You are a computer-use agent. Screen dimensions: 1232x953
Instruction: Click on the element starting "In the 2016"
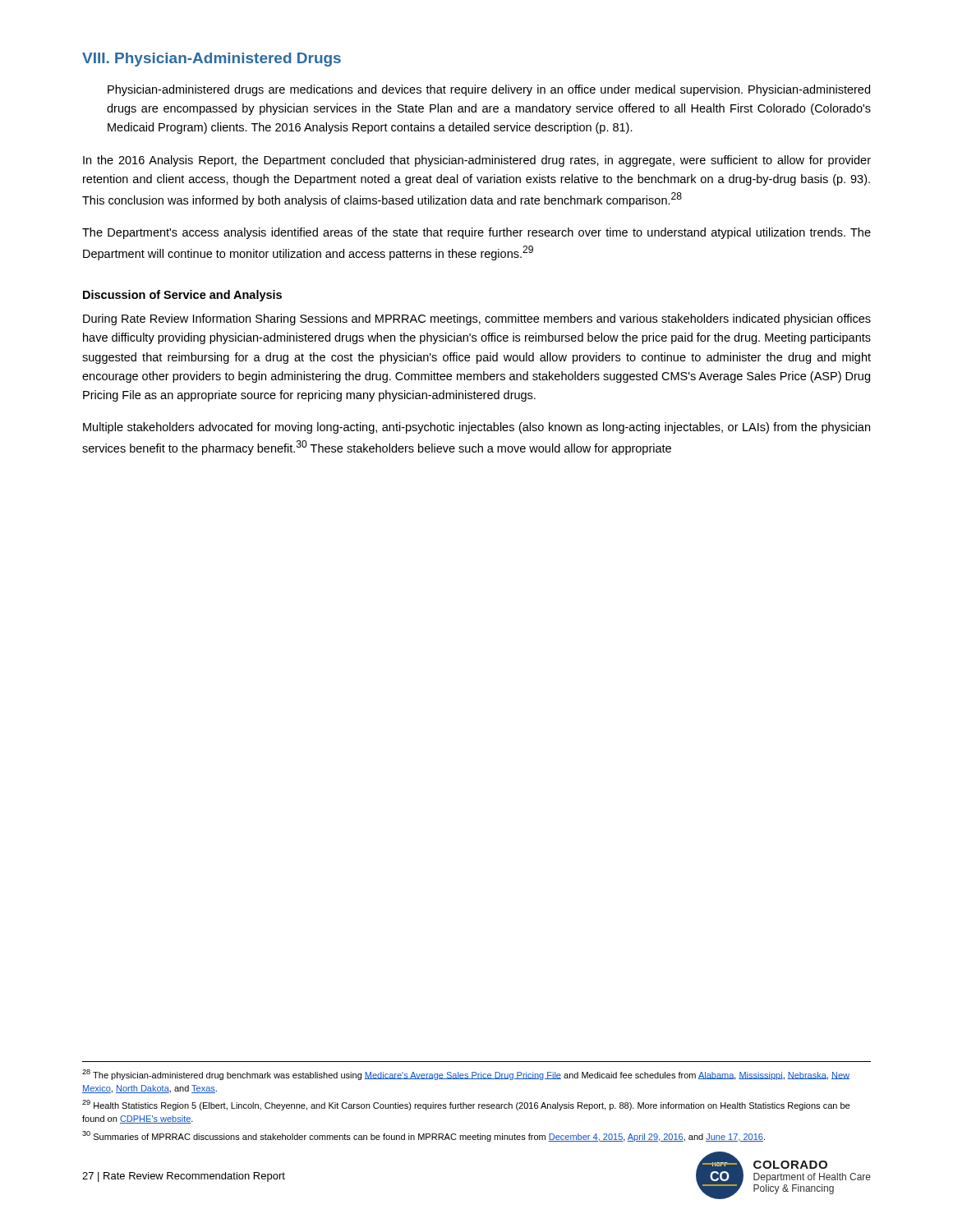[x=476, y=180]
